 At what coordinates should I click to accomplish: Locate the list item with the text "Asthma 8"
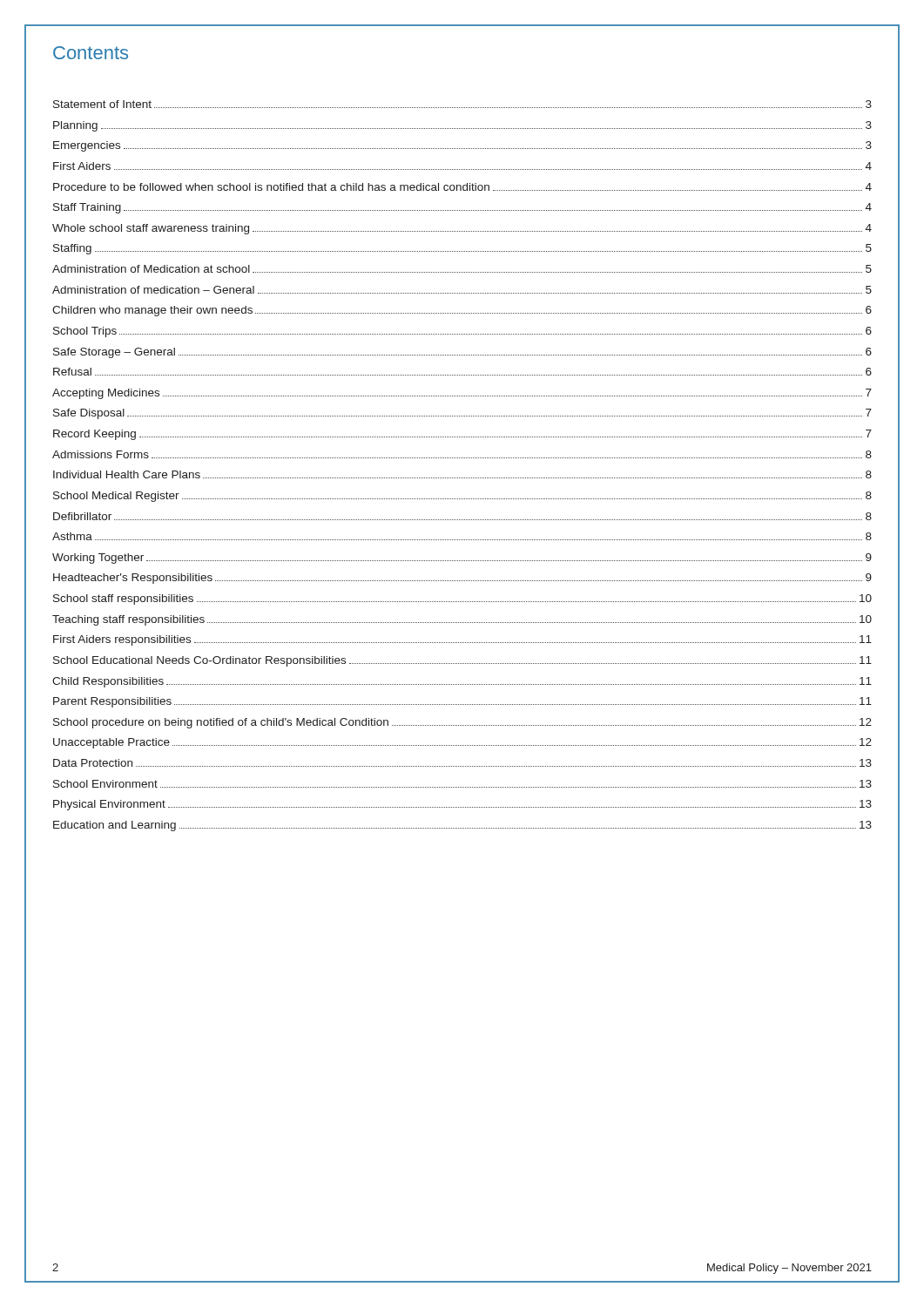pyautogui.click(x=462, y=537)
